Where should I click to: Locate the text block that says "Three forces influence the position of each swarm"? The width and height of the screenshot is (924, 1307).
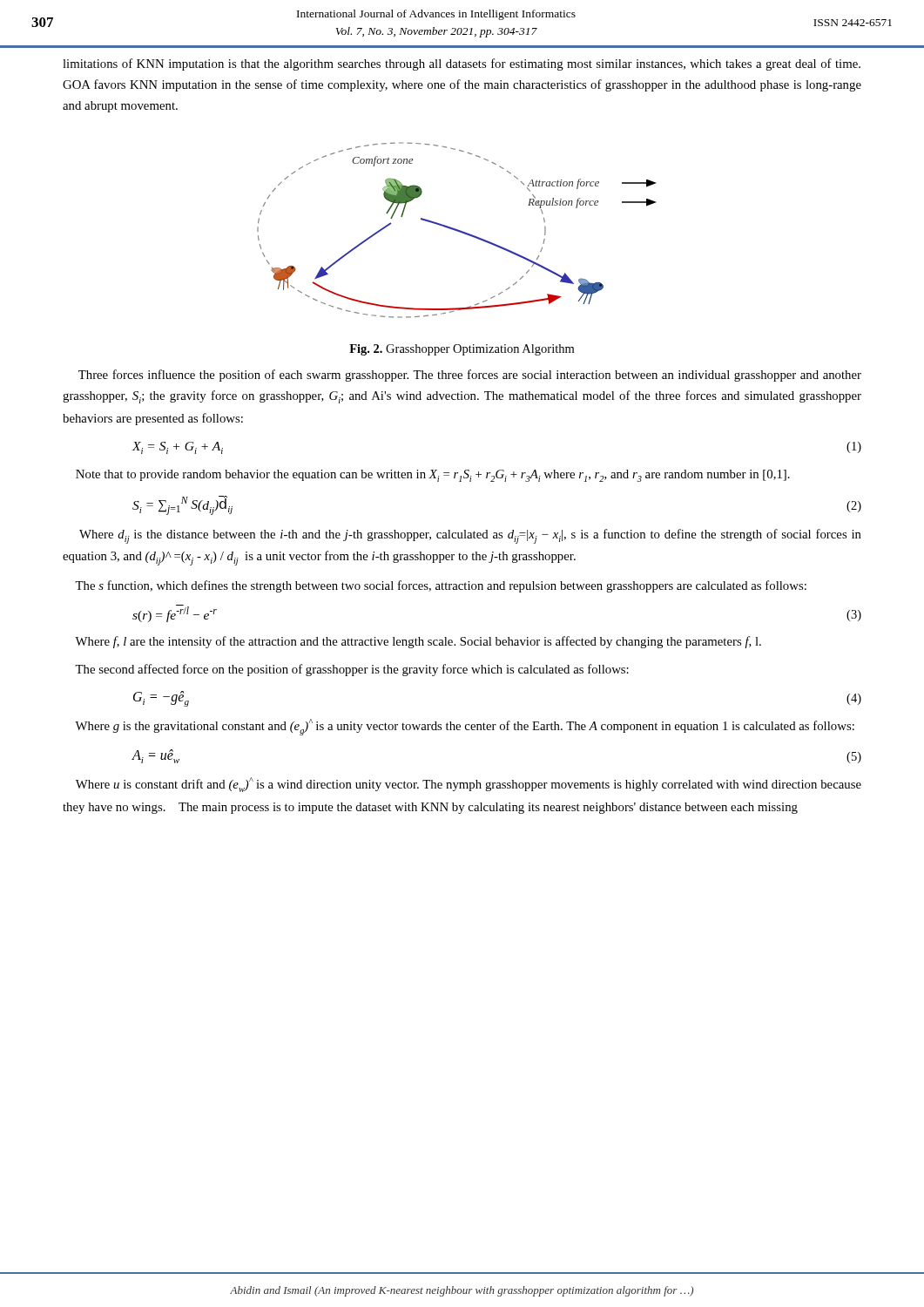[x=462, y=396]
